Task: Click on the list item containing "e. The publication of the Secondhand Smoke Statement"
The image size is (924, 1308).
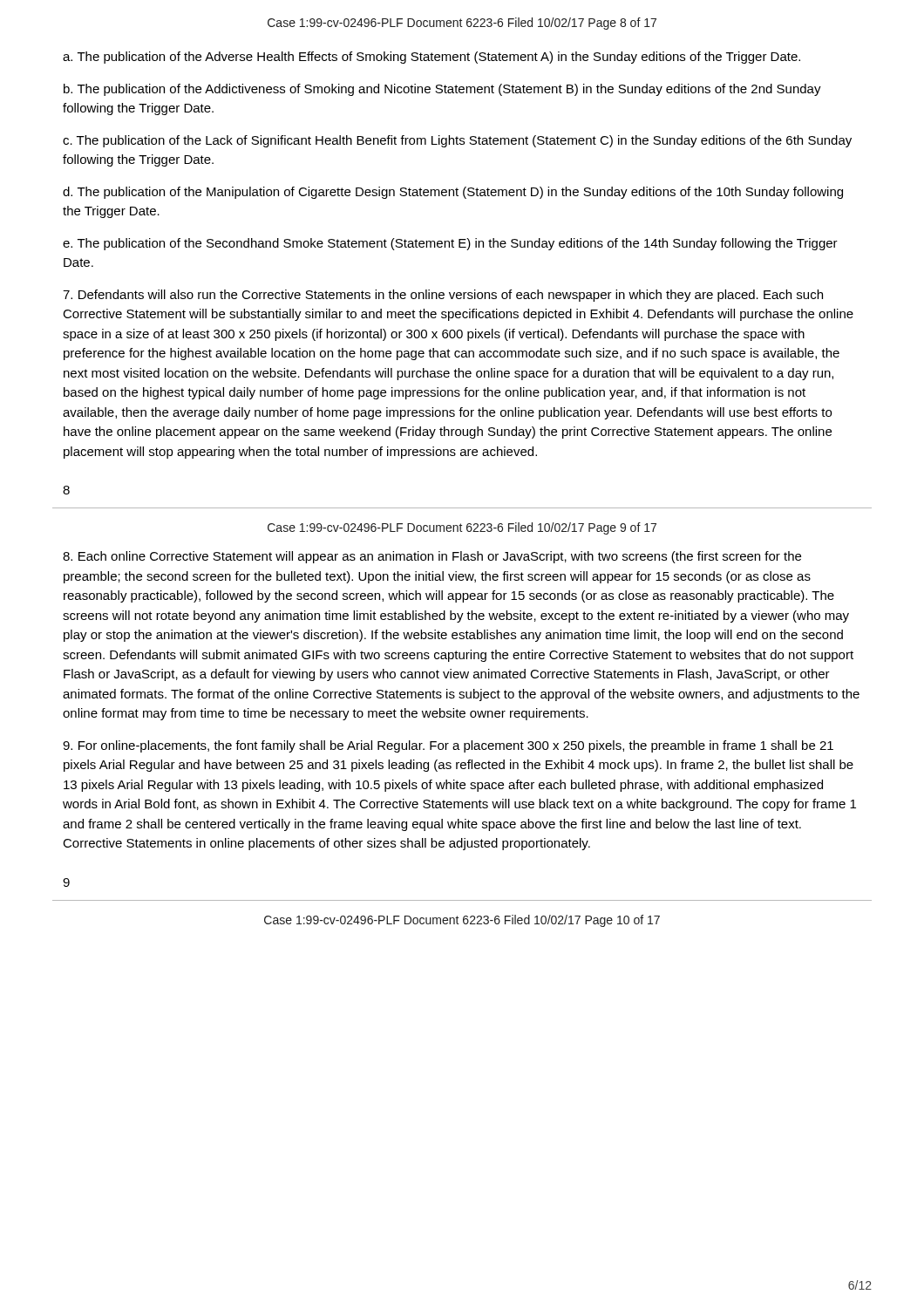Action: (450, 252)
